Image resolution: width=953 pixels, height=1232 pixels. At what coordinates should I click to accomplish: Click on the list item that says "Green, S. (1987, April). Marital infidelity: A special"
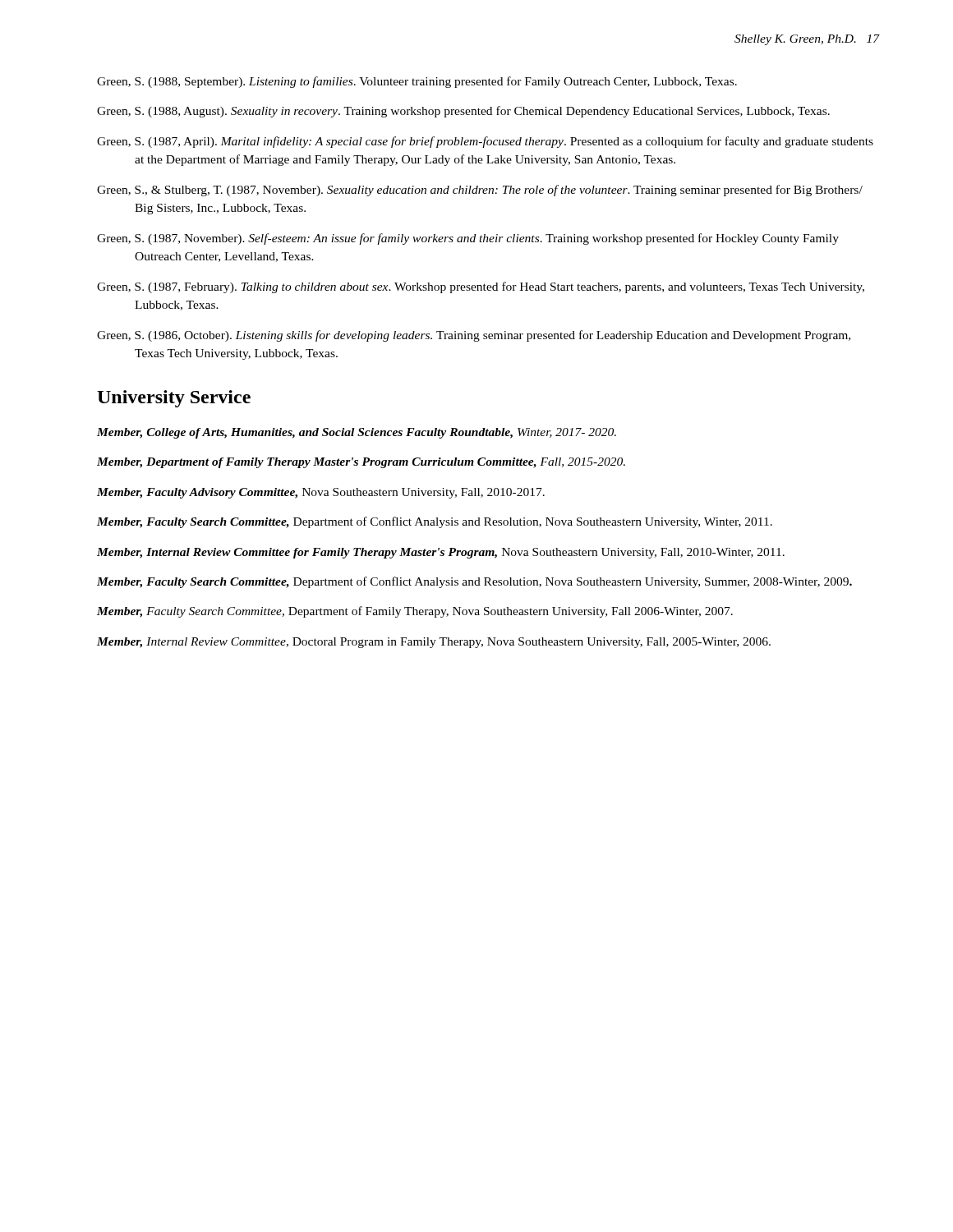(485, 150)
